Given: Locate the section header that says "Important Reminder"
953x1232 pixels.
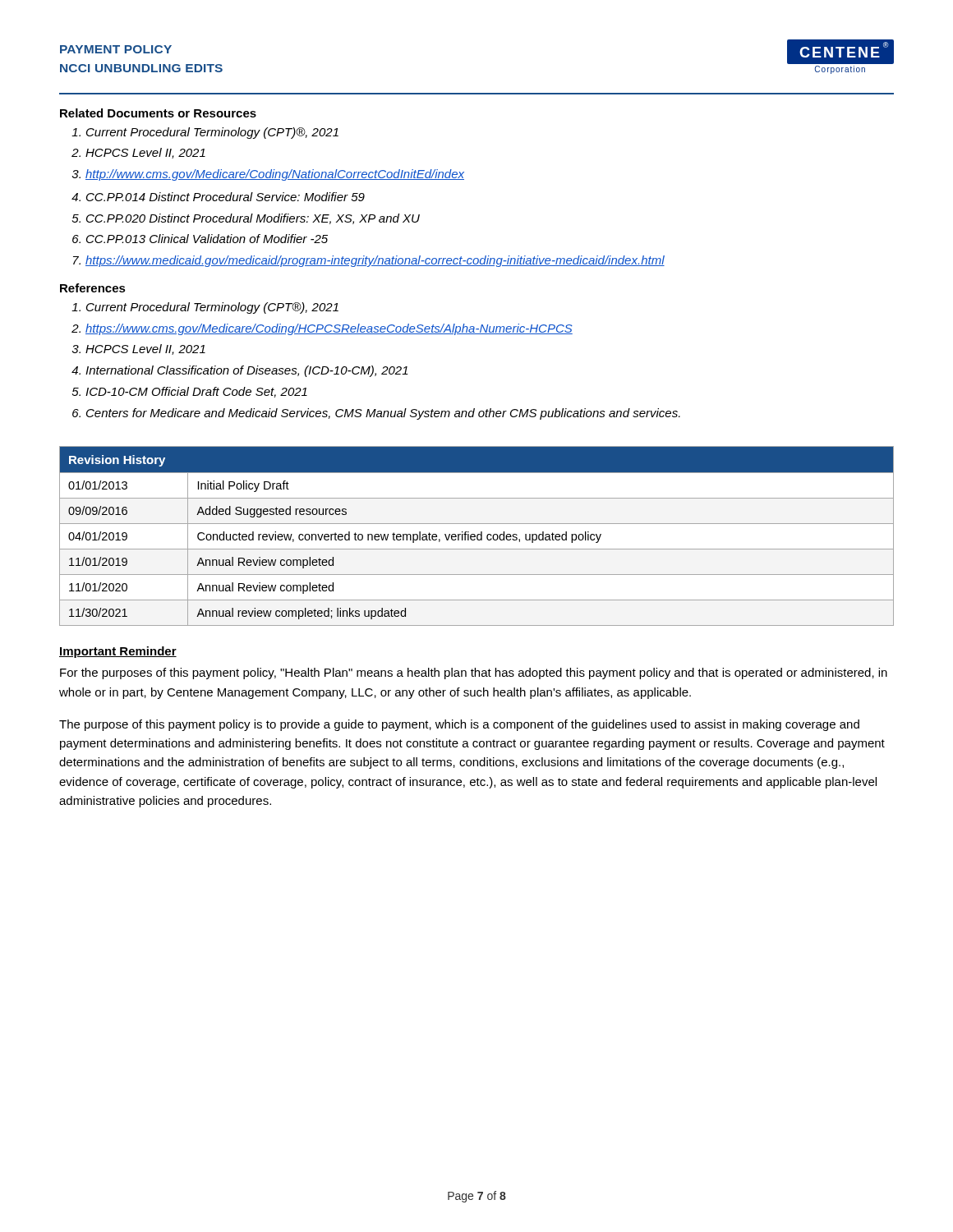Looking at the screenshot, I should click(x=118, y=652).
